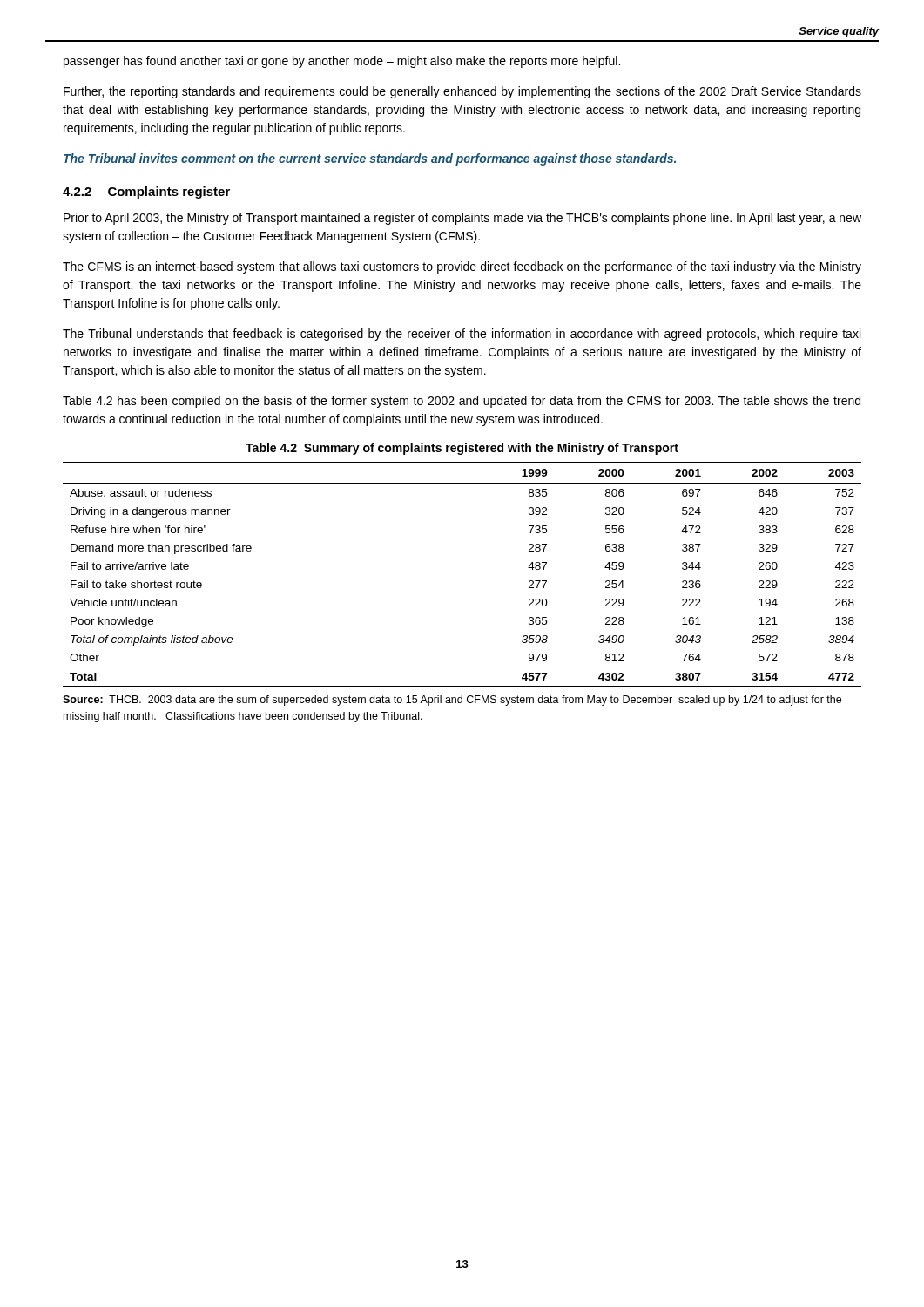The height and width of the screenshot is (1307, 924).
Task: Where is the passage that starts "Prior to April 2003,"?
Action: (x=462, y=227)
